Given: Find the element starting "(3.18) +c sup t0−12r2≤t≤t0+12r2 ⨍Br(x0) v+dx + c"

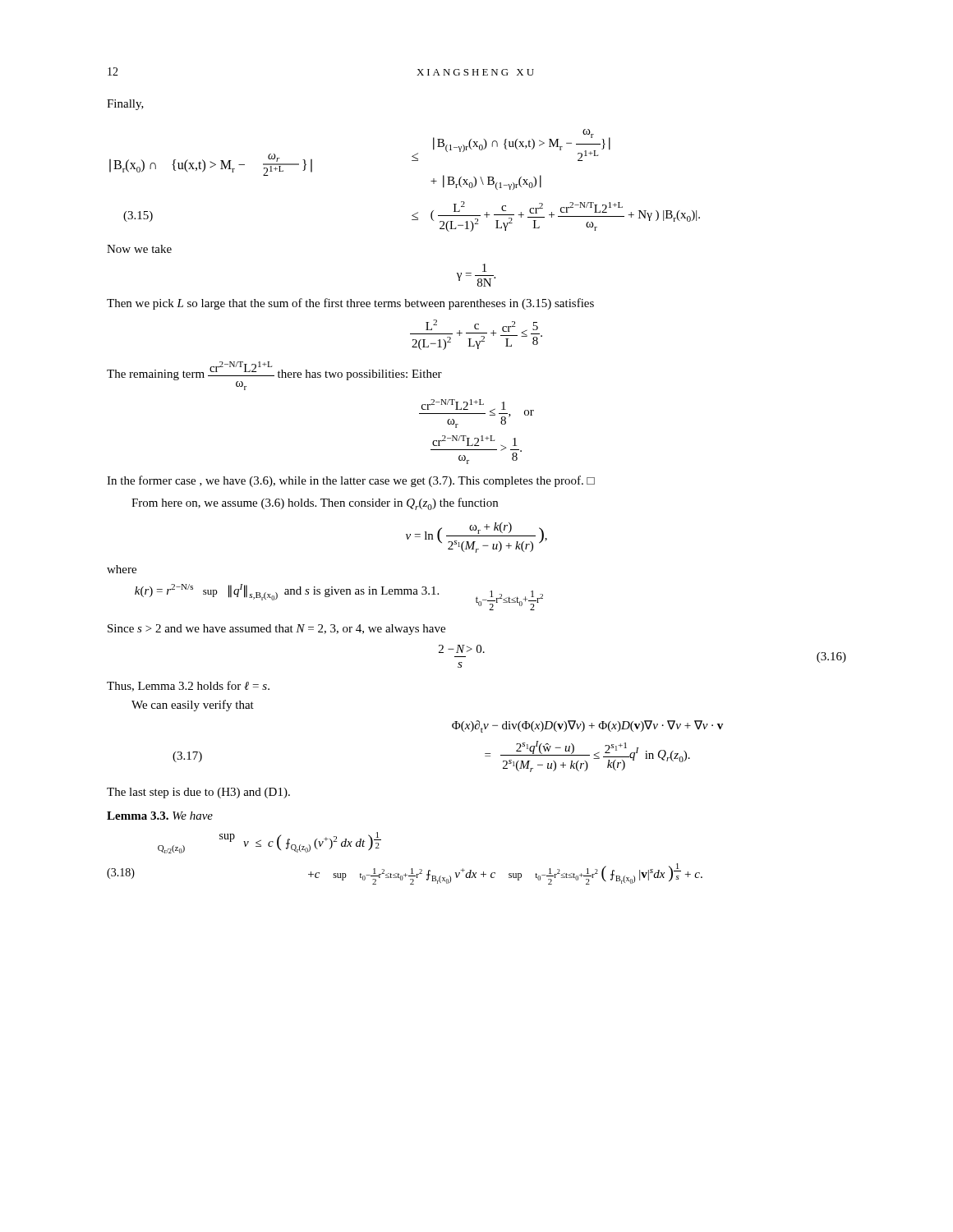Looking at the screenshot, I should (476, 873).
